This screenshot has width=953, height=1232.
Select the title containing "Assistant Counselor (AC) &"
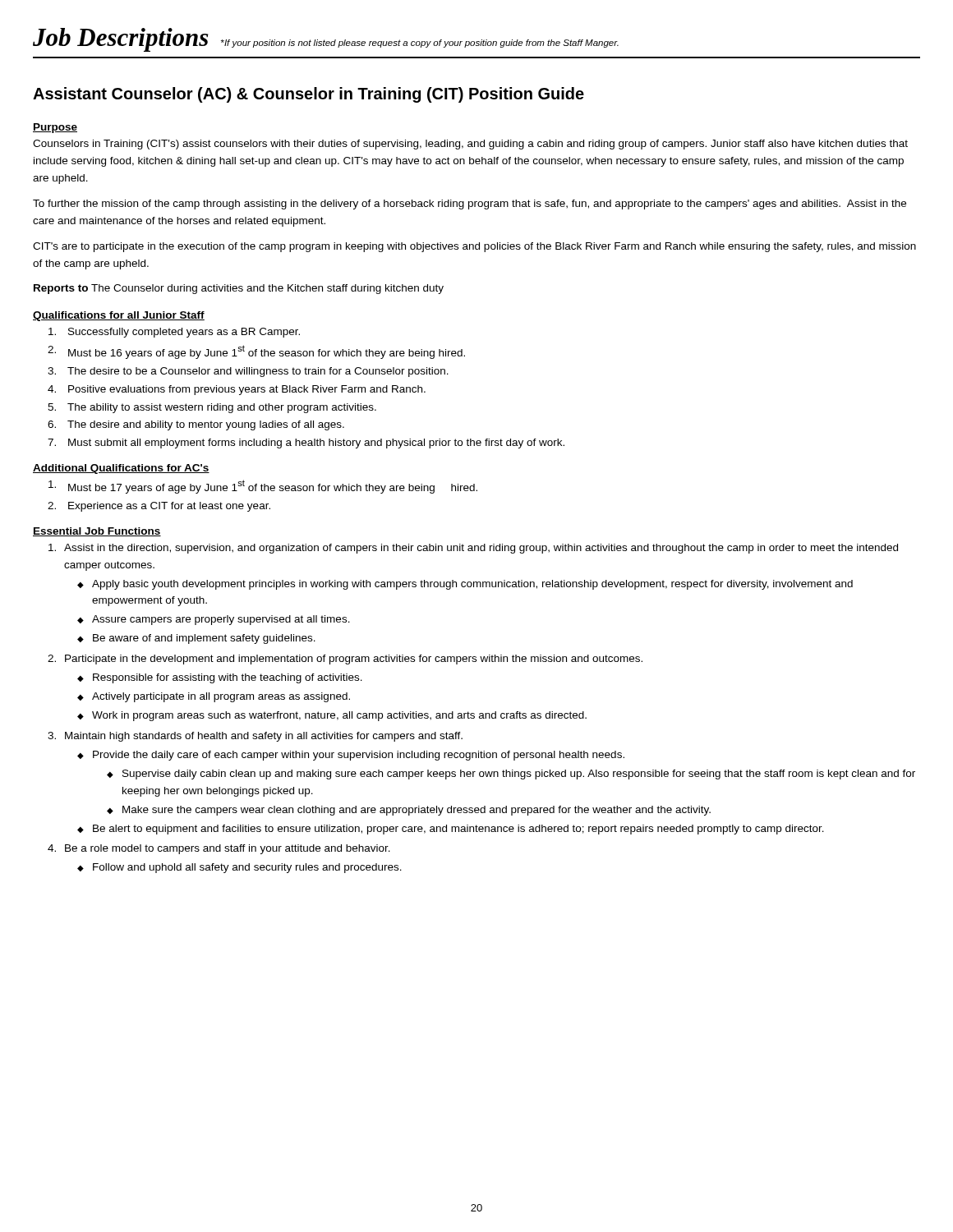click(309, 94)
